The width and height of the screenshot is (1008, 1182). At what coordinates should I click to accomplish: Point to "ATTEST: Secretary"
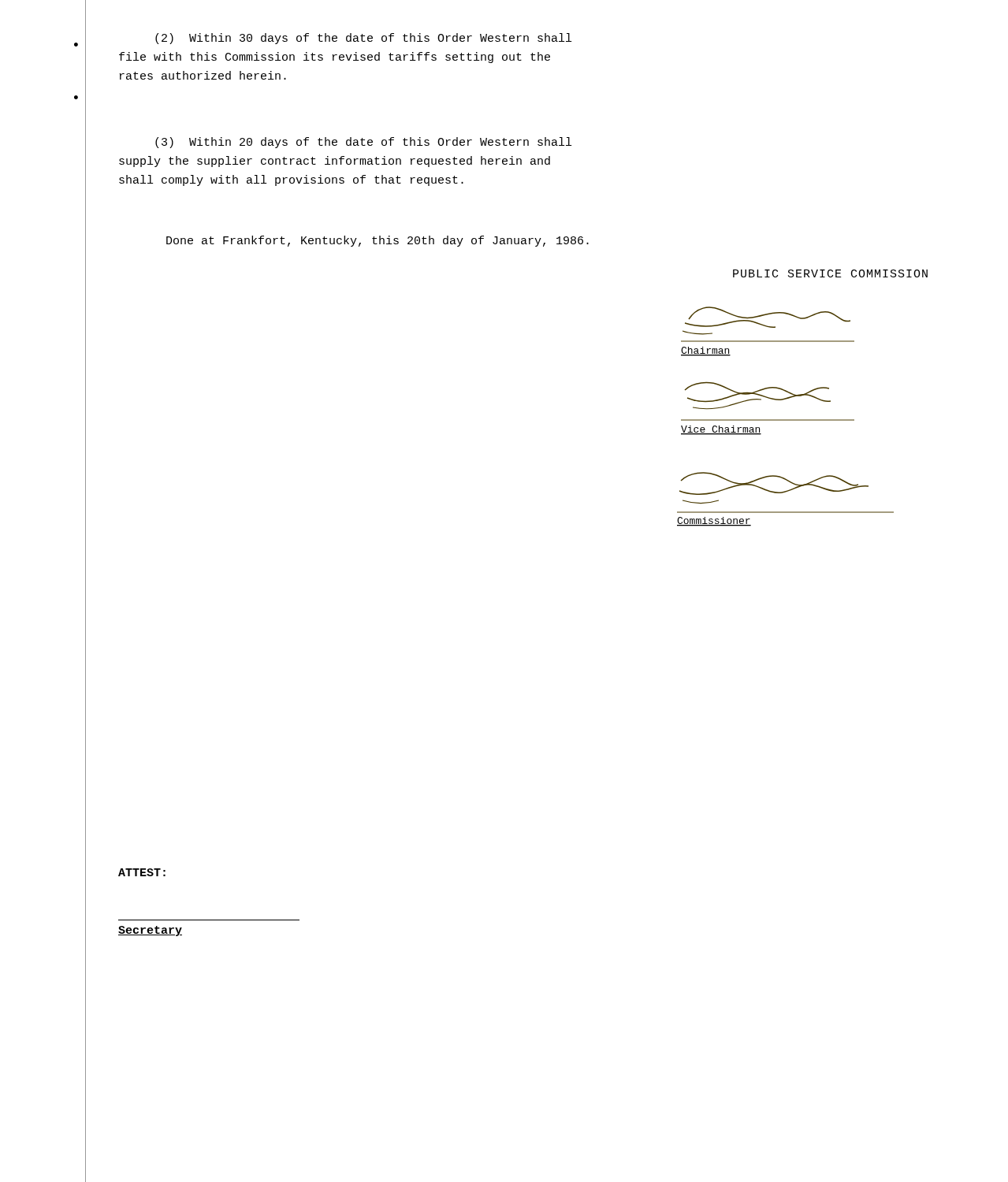(142, 872)
